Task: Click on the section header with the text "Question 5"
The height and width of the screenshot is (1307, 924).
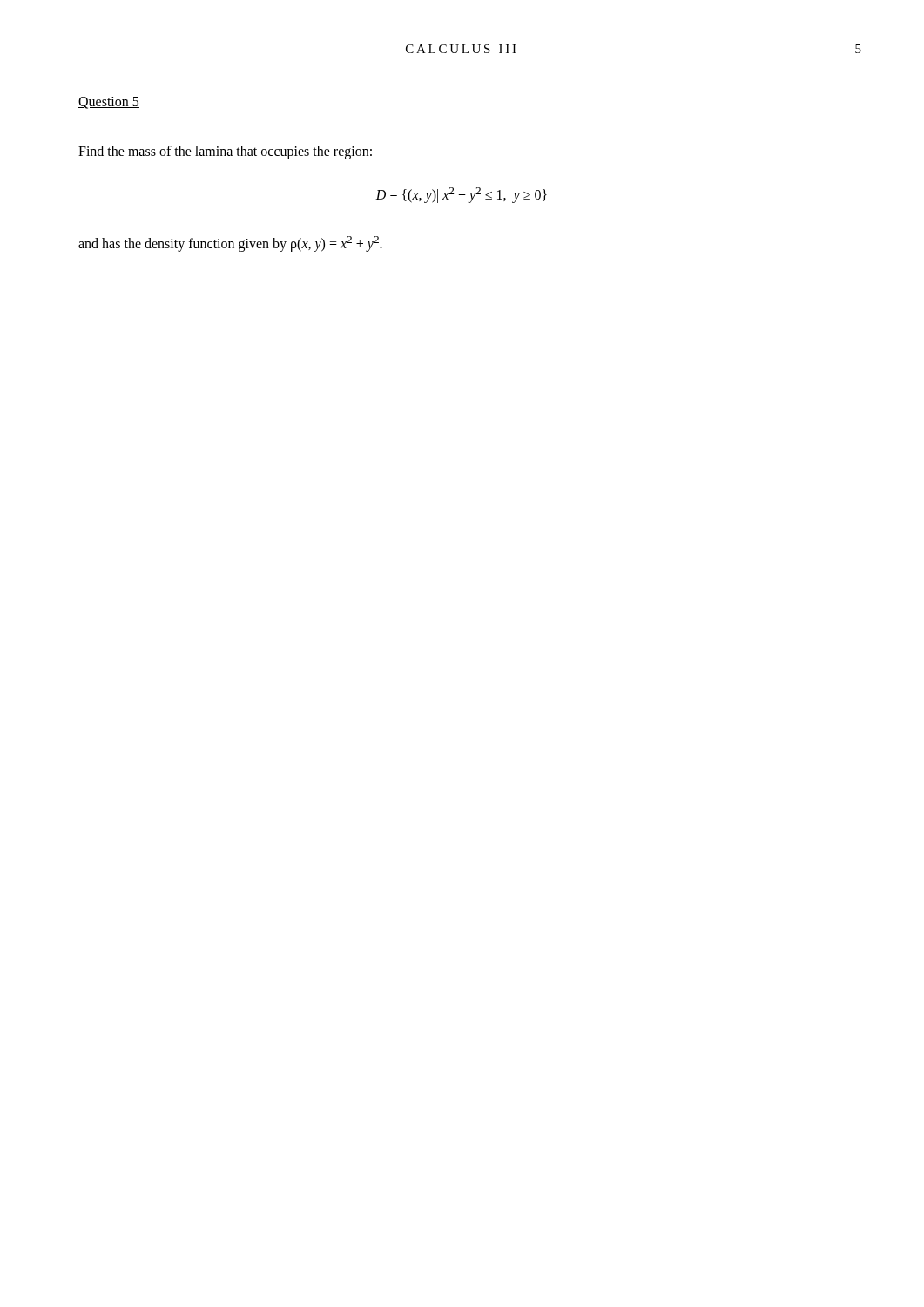Action: tap(109, 101)
